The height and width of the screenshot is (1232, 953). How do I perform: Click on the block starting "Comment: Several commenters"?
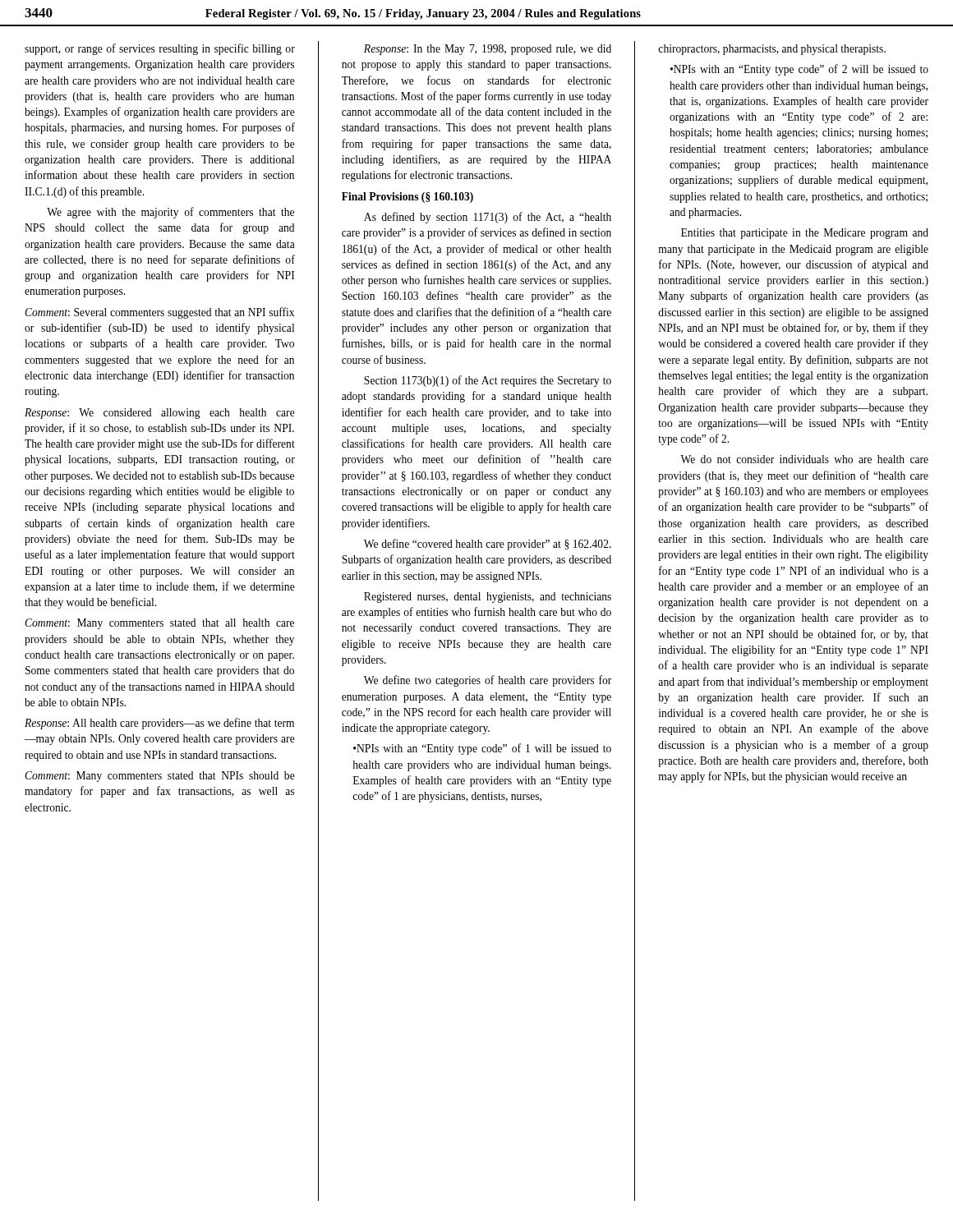click(x=160, y=352)
